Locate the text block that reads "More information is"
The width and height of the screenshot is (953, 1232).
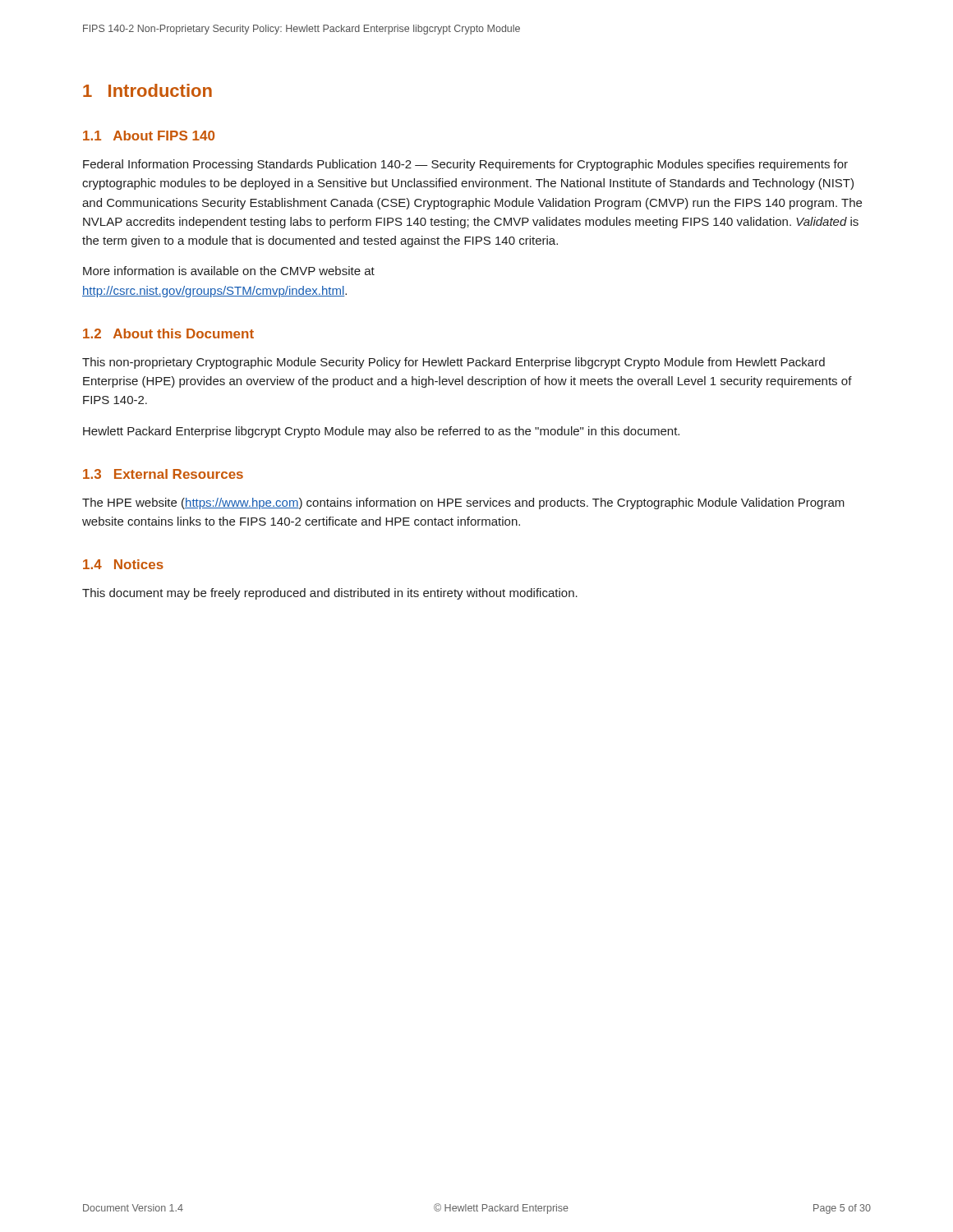(229, 271)
